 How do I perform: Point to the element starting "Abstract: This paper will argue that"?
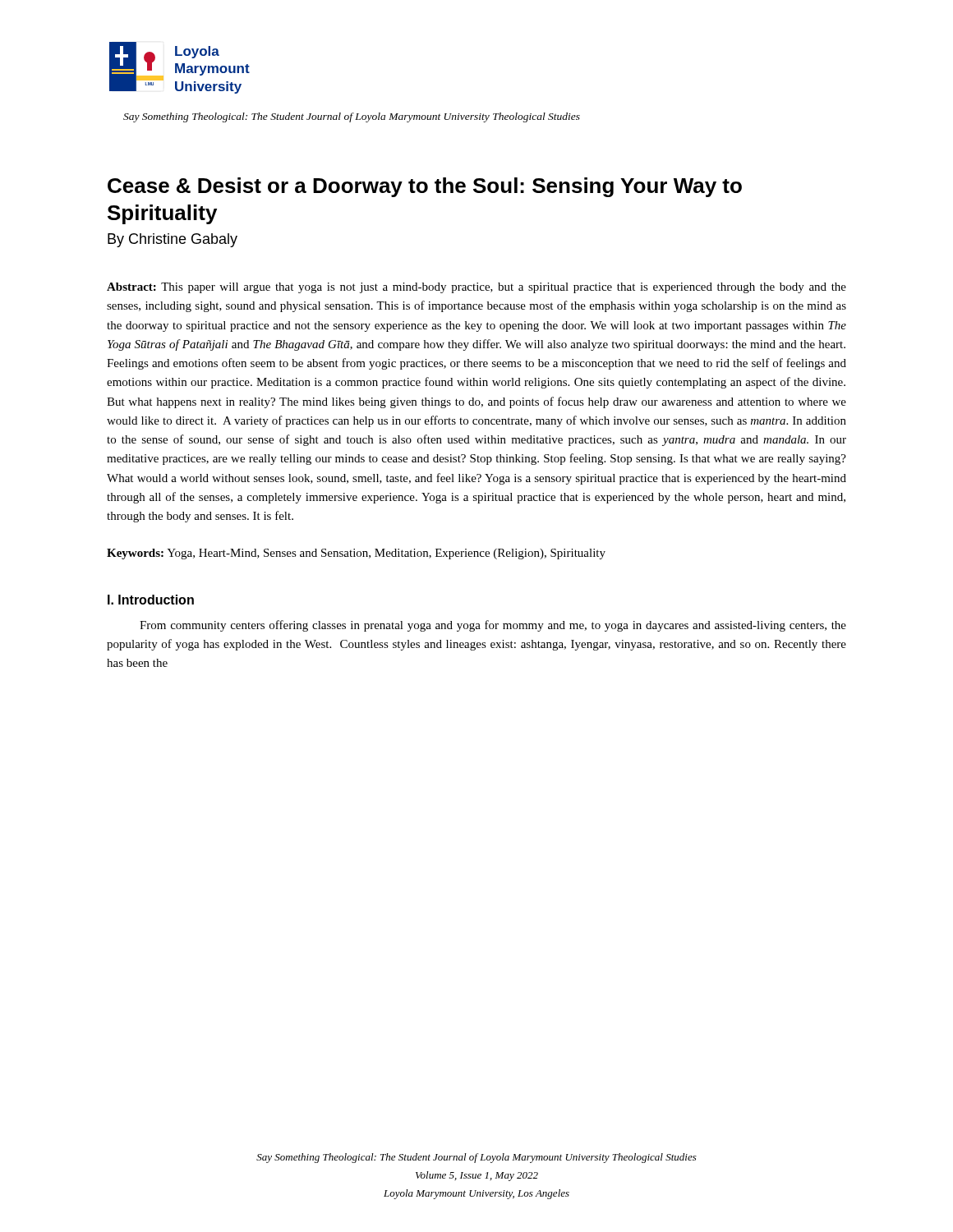click(476, 401)
